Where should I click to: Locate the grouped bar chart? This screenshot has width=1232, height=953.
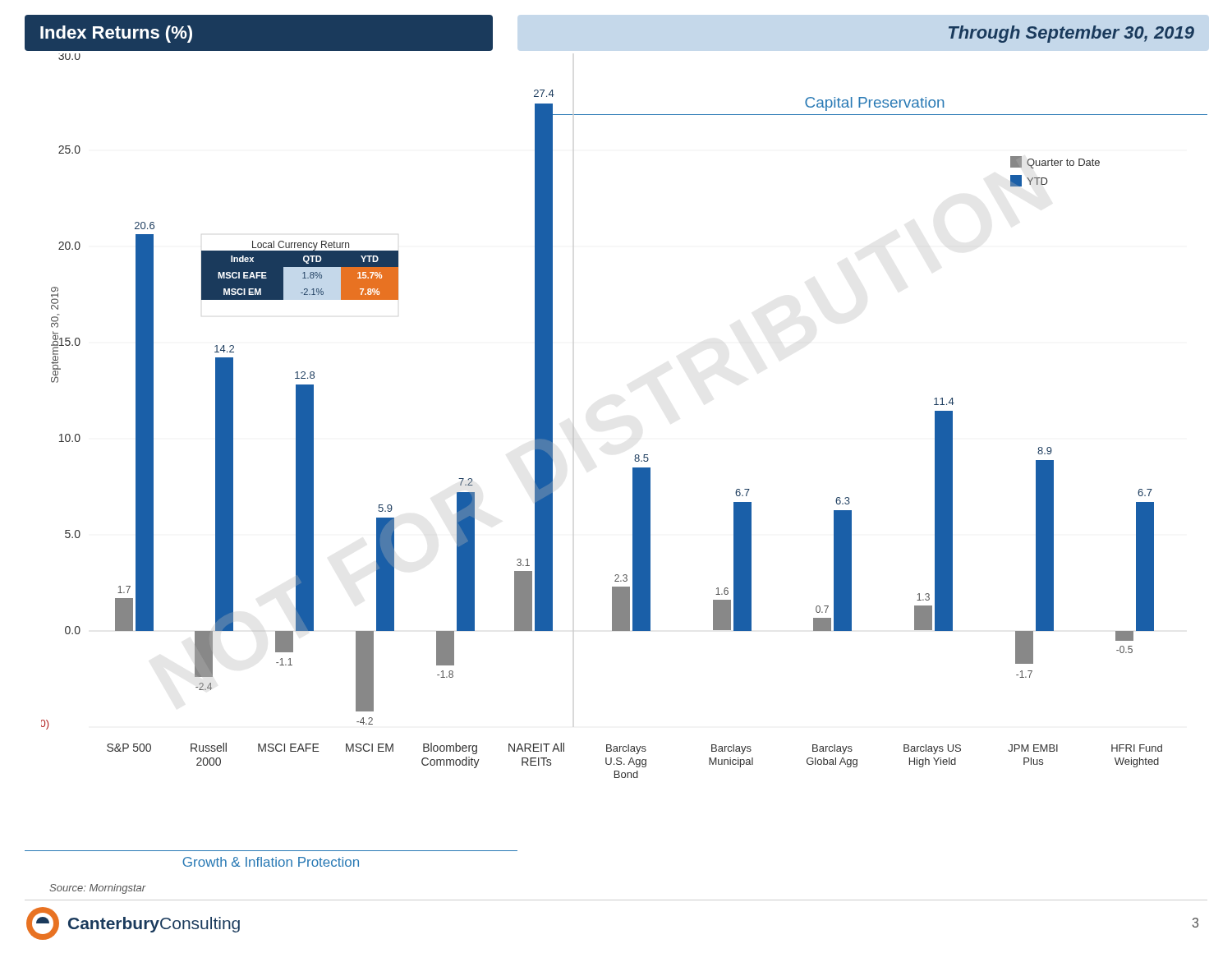pyautogui.click(x=624, y=462)
